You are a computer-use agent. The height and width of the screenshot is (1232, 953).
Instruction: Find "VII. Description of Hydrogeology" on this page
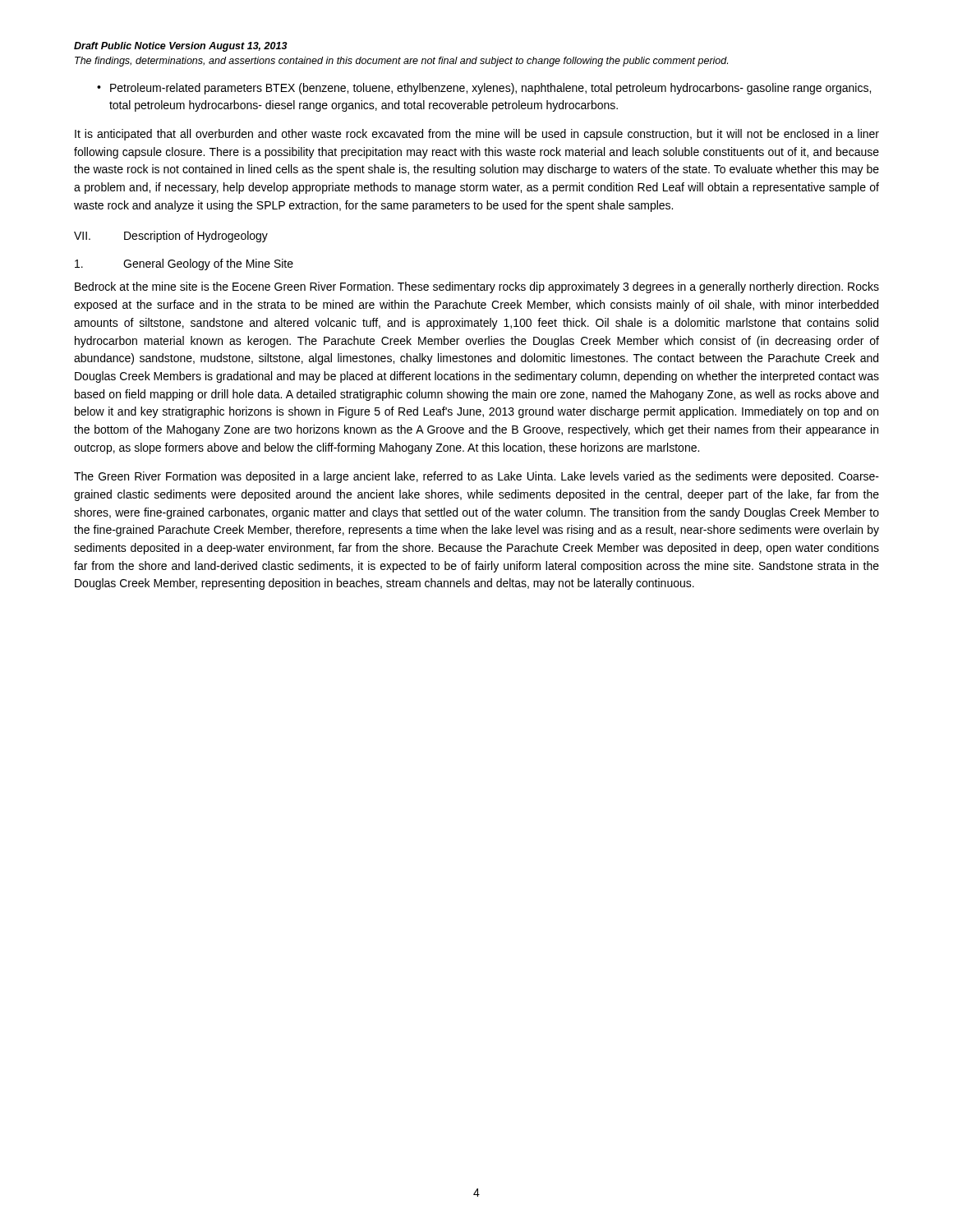pos(171,236)
